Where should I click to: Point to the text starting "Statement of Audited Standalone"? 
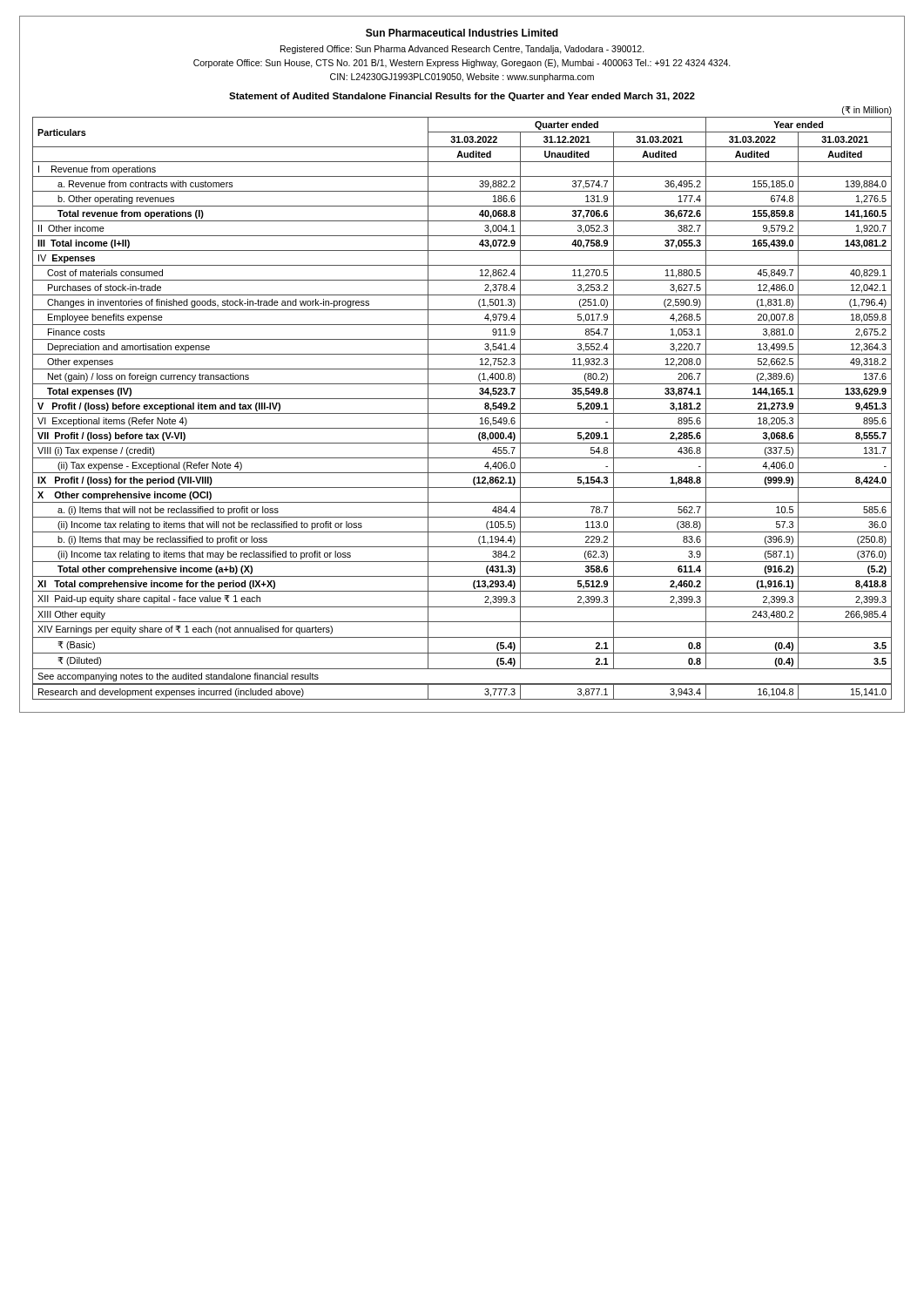462,96
